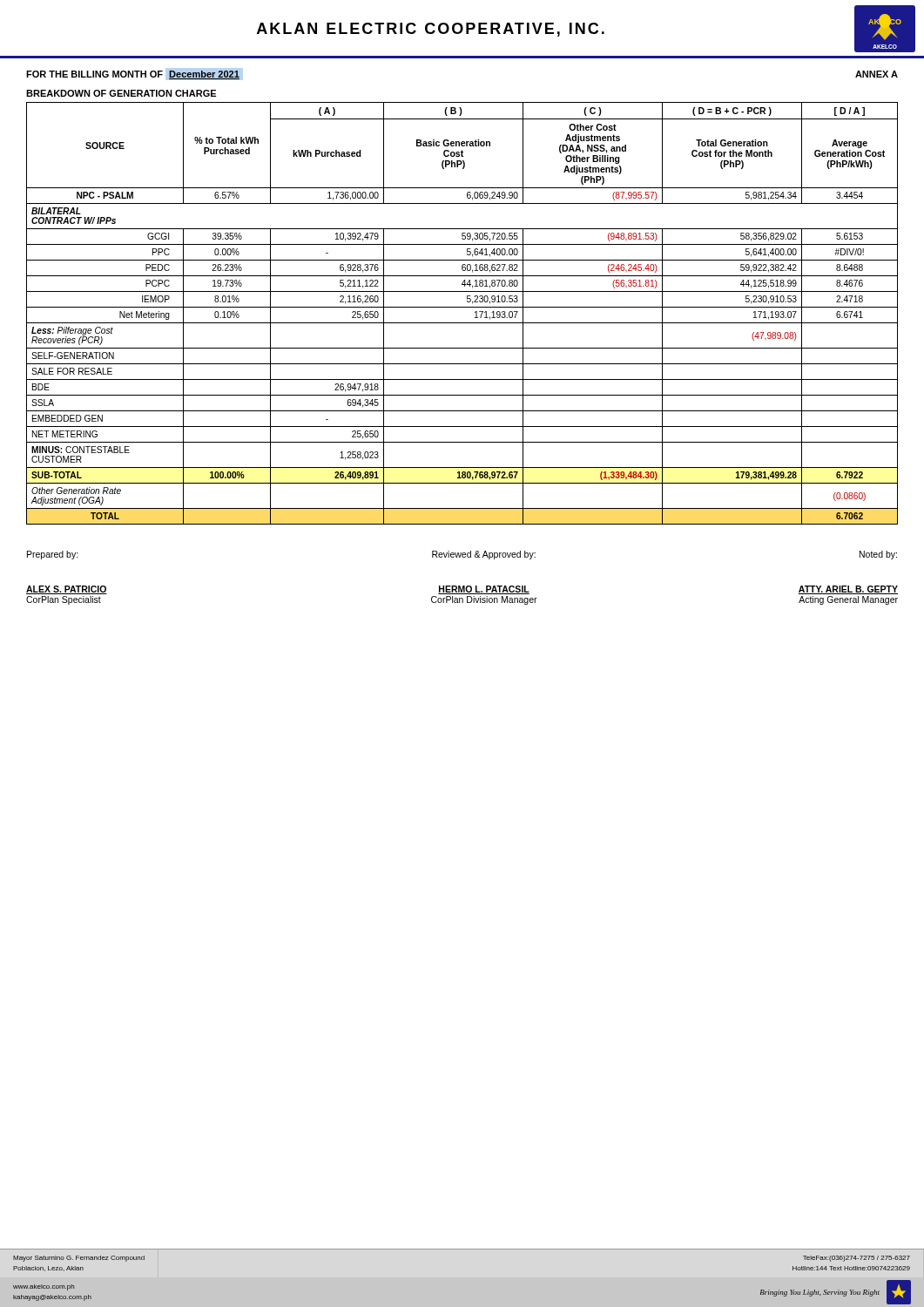Click on the passage starting "HERMO L. PATACSIL CorPlan Division Manager"
Image resolution: width=924 pixels, height=1307 pixels.
pos(484,594)
